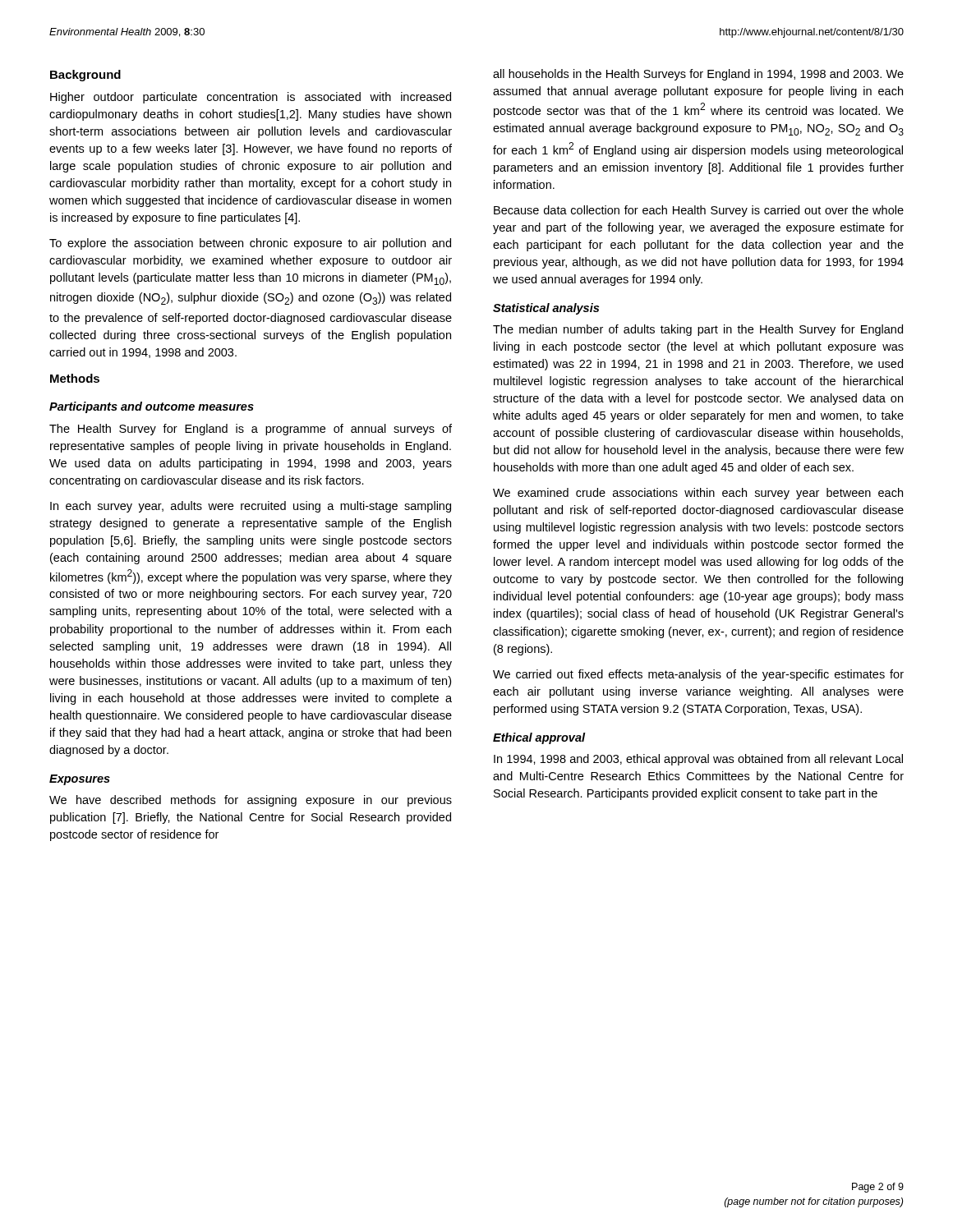Locate the text block with the text "The median number"

(698, 399)
